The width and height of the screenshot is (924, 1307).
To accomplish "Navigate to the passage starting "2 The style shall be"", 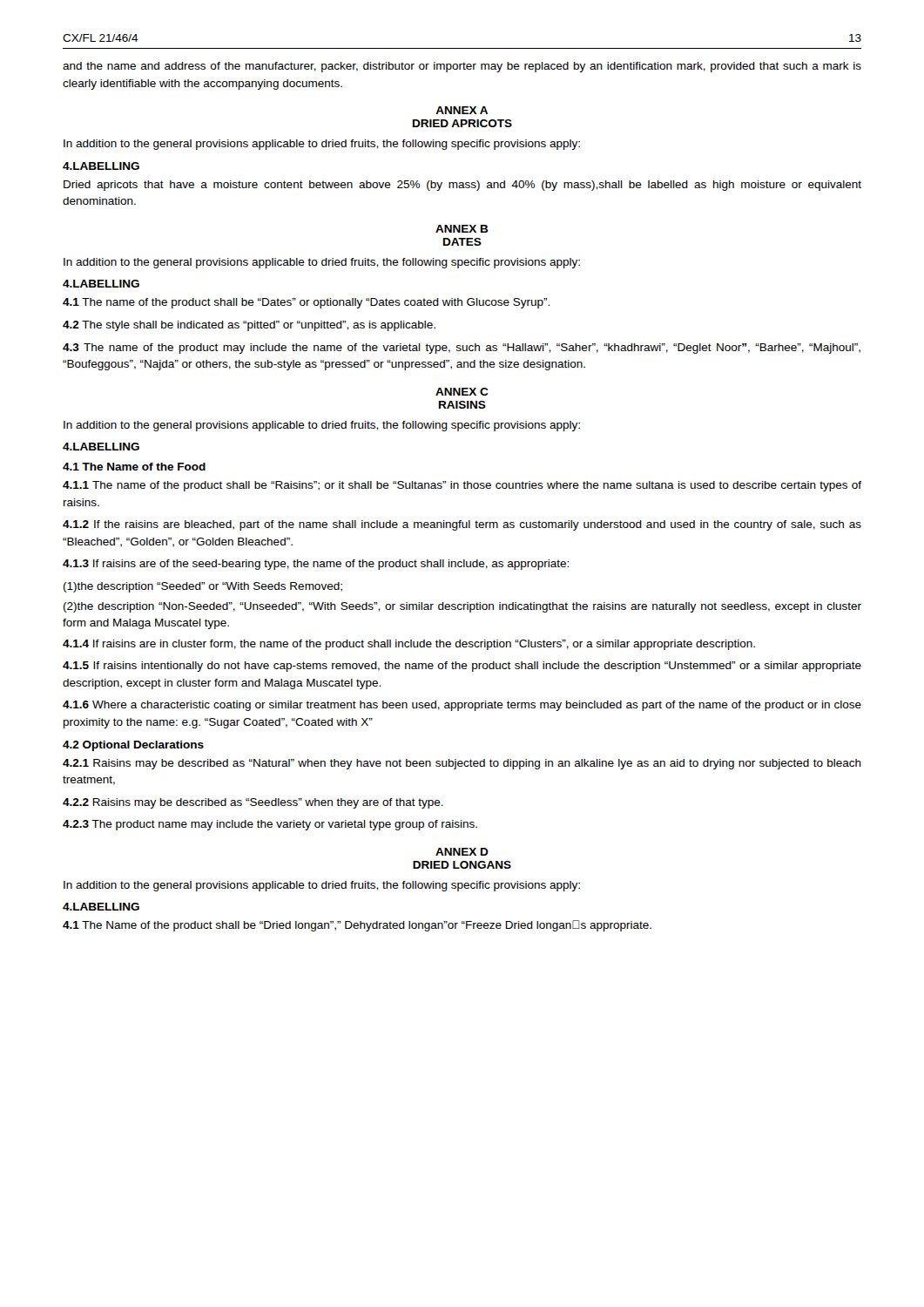I will (250, 325).
